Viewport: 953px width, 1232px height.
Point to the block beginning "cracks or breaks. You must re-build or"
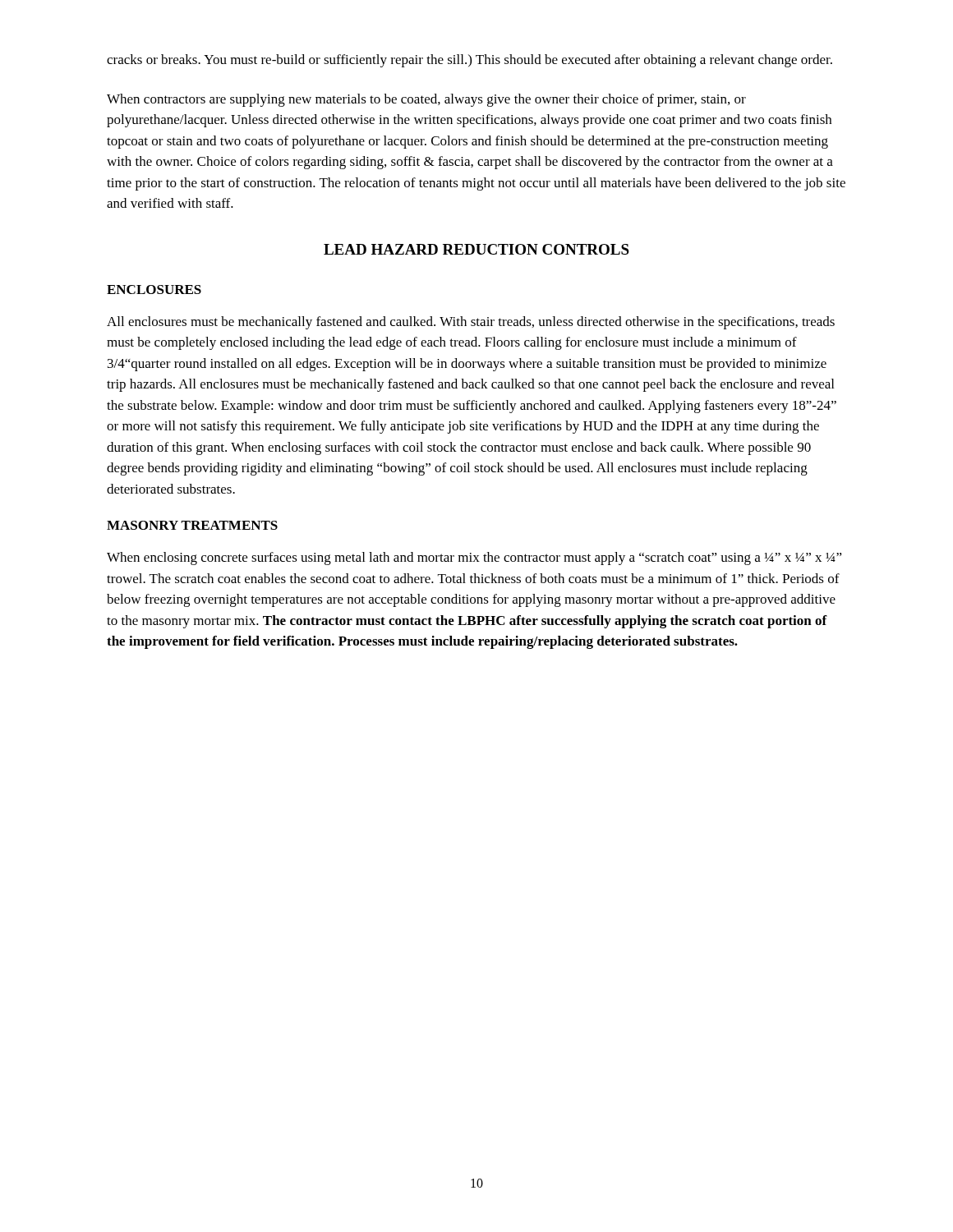coord(470,60)
